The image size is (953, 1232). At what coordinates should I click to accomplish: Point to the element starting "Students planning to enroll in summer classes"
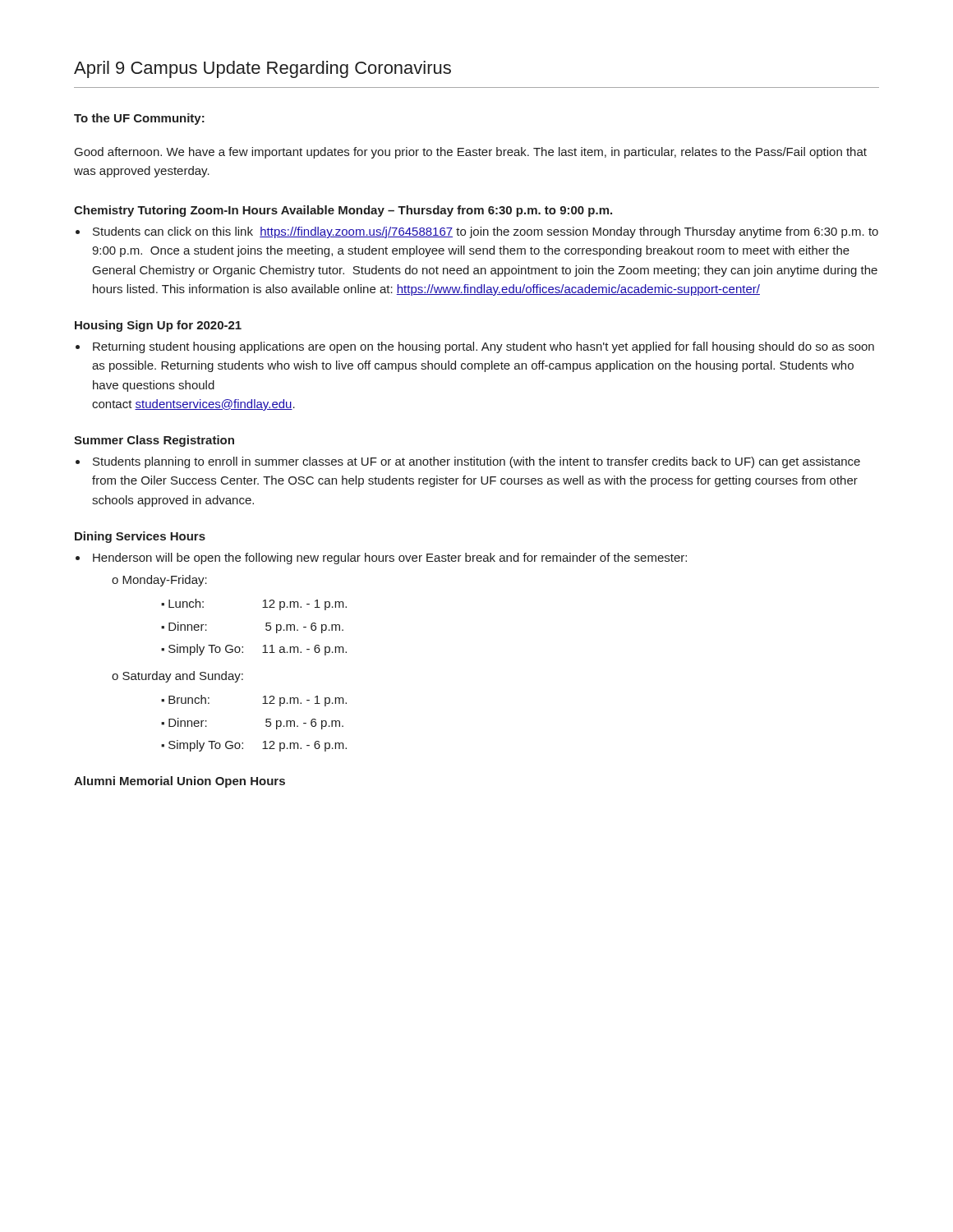[476, 480]
